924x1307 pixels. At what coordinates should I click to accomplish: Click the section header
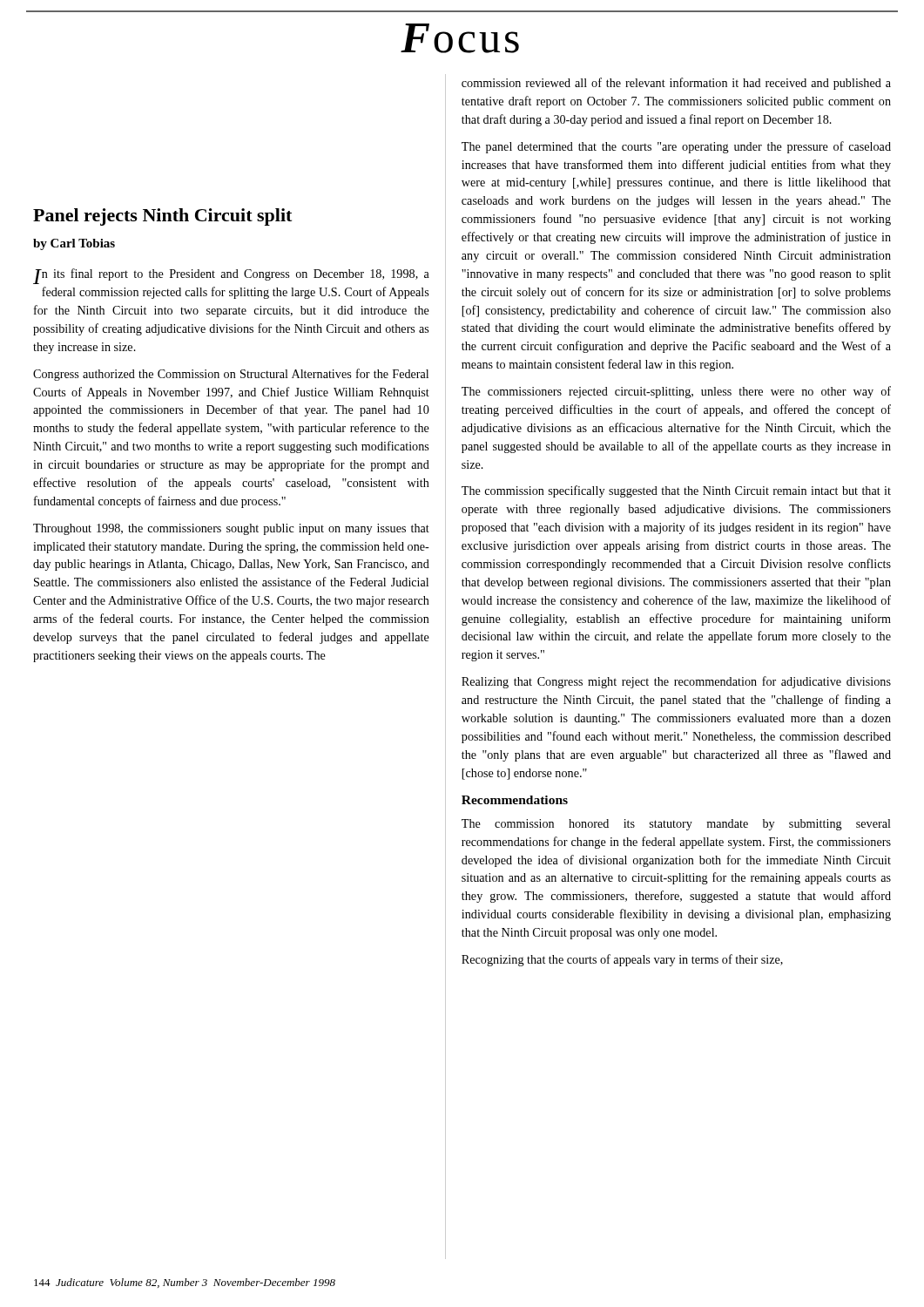tap(515, 800)
